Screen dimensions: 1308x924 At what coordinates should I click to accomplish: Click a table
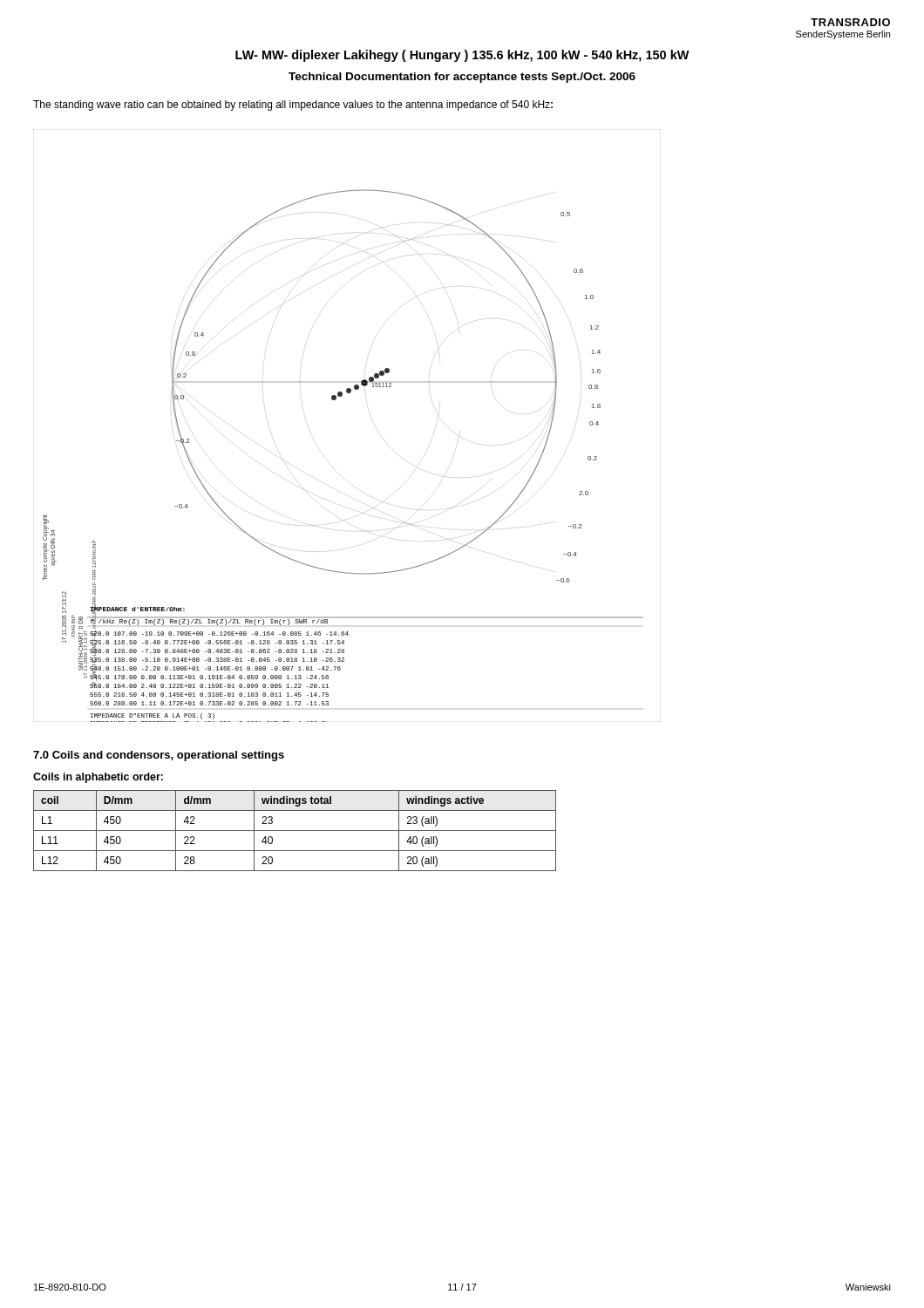point(338,831)
